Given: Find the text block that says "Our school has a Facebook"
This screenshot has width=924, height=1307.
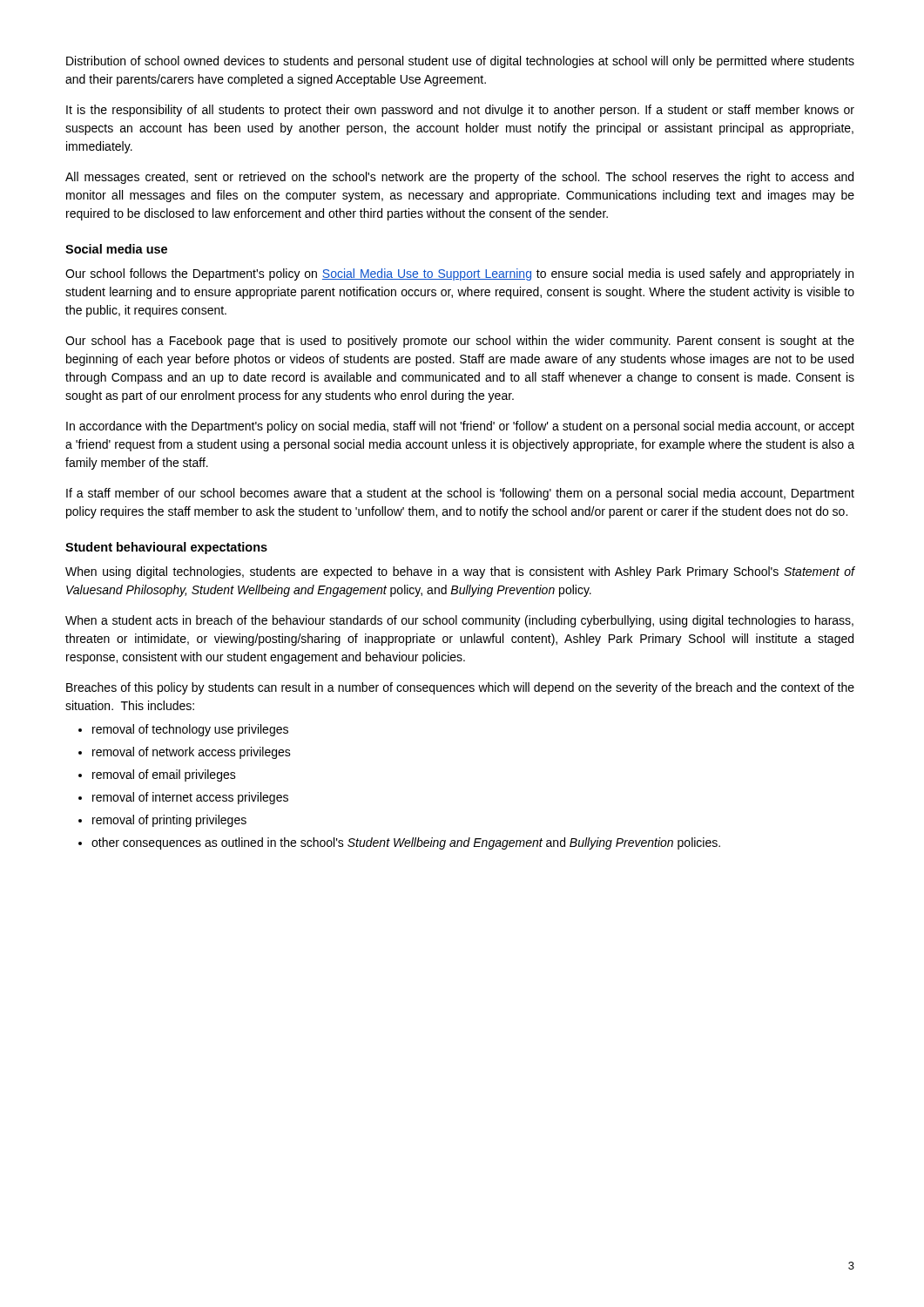Looking at the screenshot, I should point(460,369).
